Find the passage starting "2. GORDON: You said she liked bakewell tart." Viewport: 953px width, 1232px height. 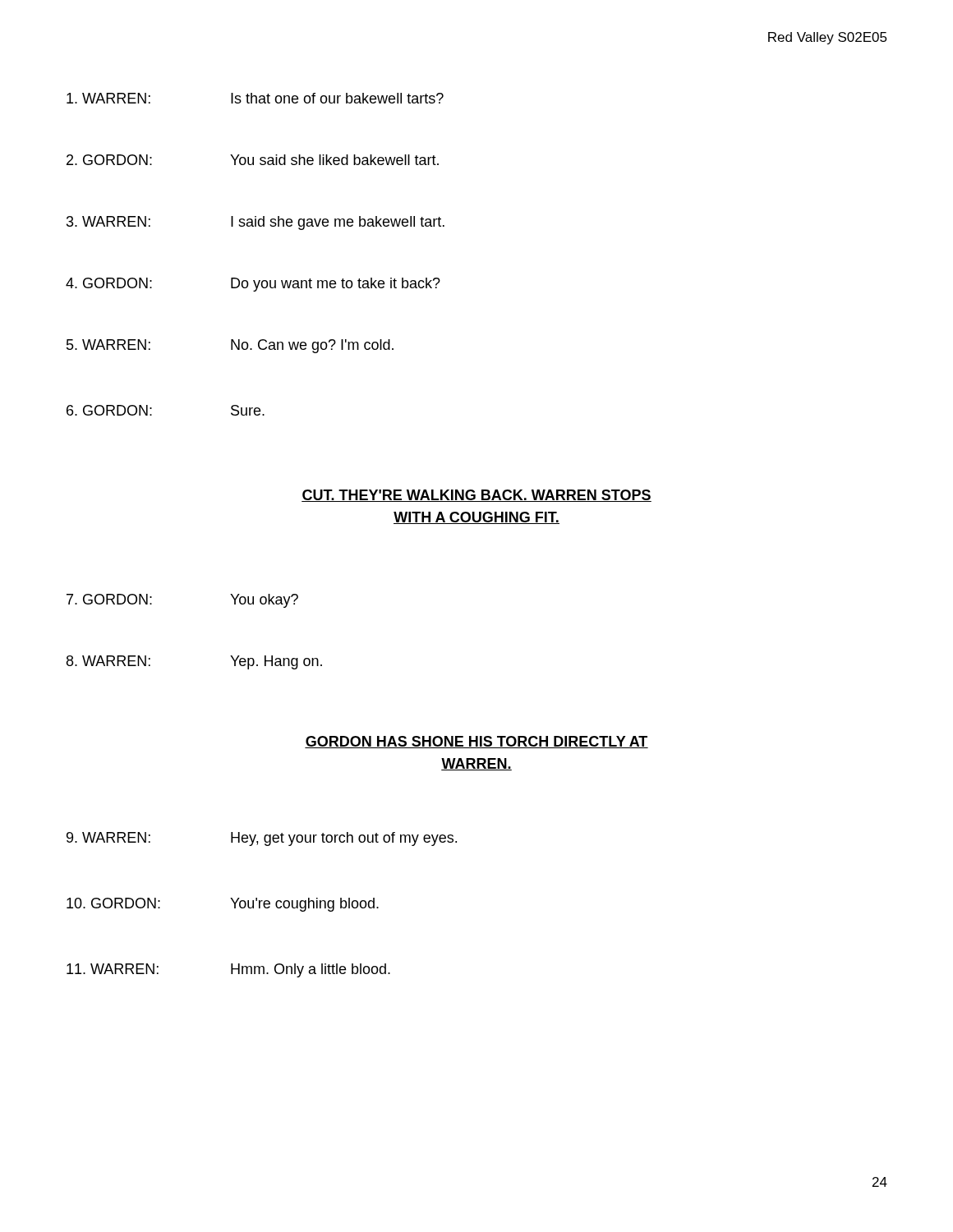tap(253, 160)
